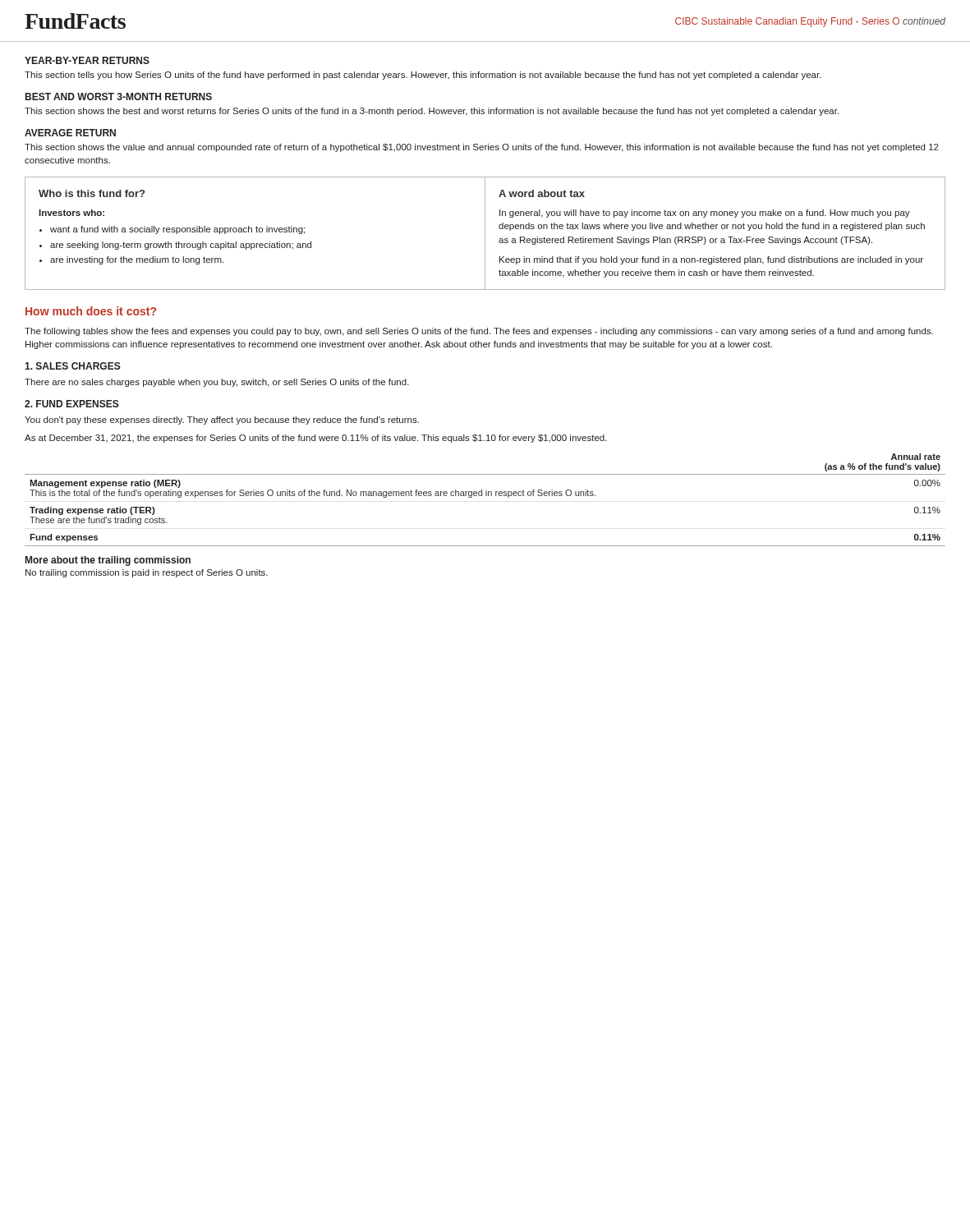The width and height of the screenshot is (970, 1232).
Task: Where does it say "A word about tax"?
Action: click(x=542, y=194)
